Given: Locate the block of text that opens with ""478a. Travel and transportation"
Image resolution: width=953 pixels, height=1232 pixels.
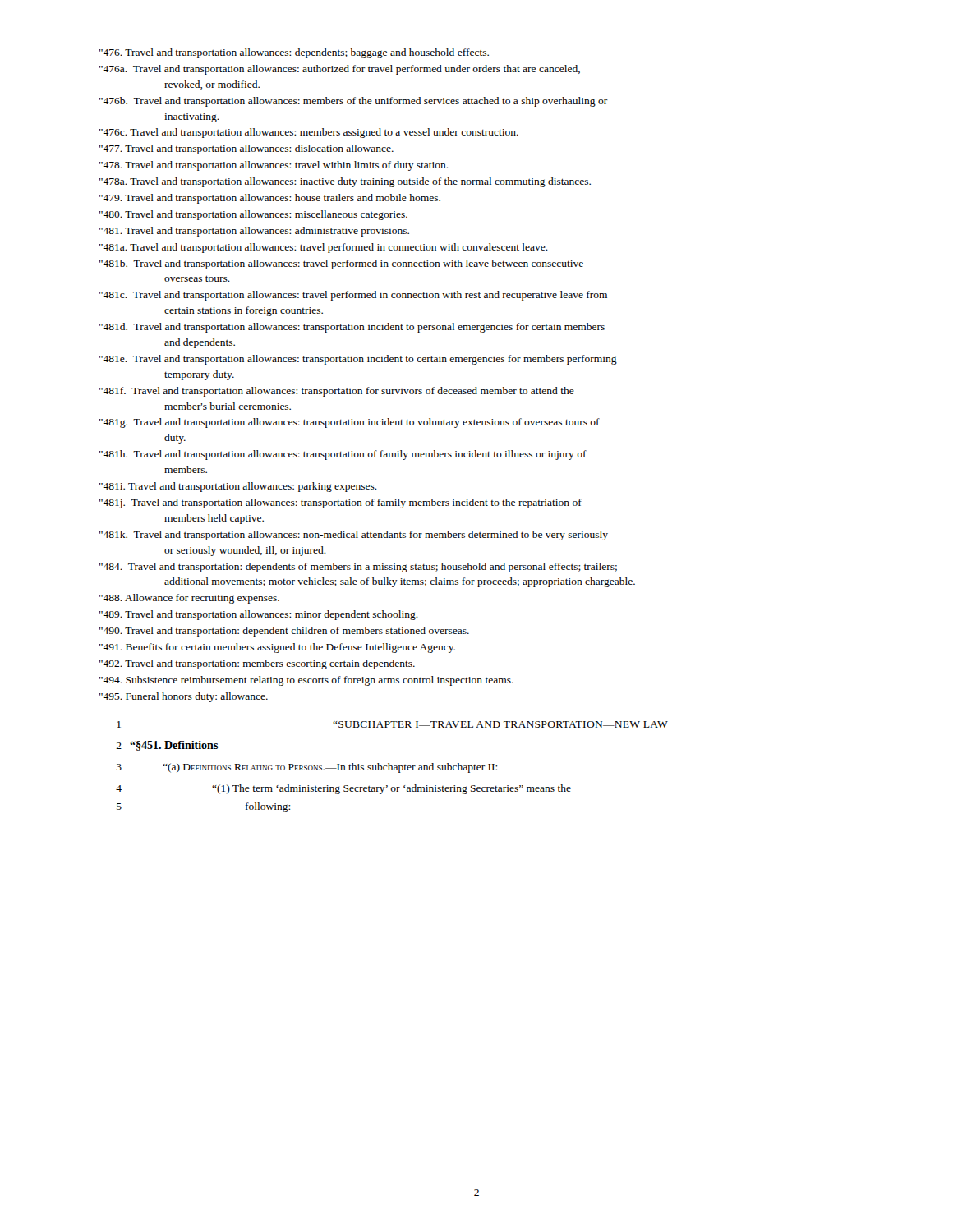Looking at the screenshot, I should [345, 181].
